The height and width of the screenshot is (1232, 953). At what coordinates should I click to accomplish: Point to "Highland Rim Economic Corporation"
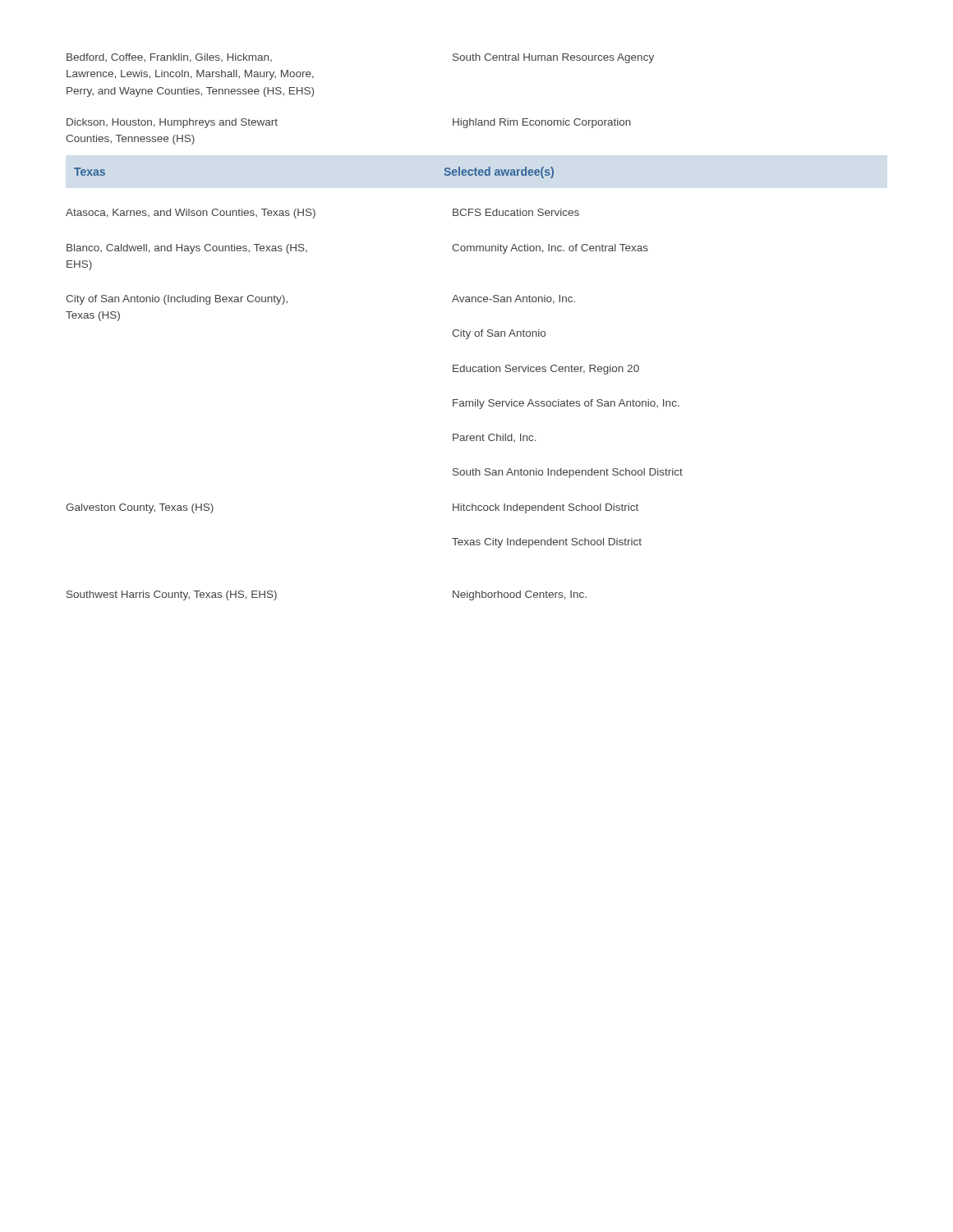[542, 122]
